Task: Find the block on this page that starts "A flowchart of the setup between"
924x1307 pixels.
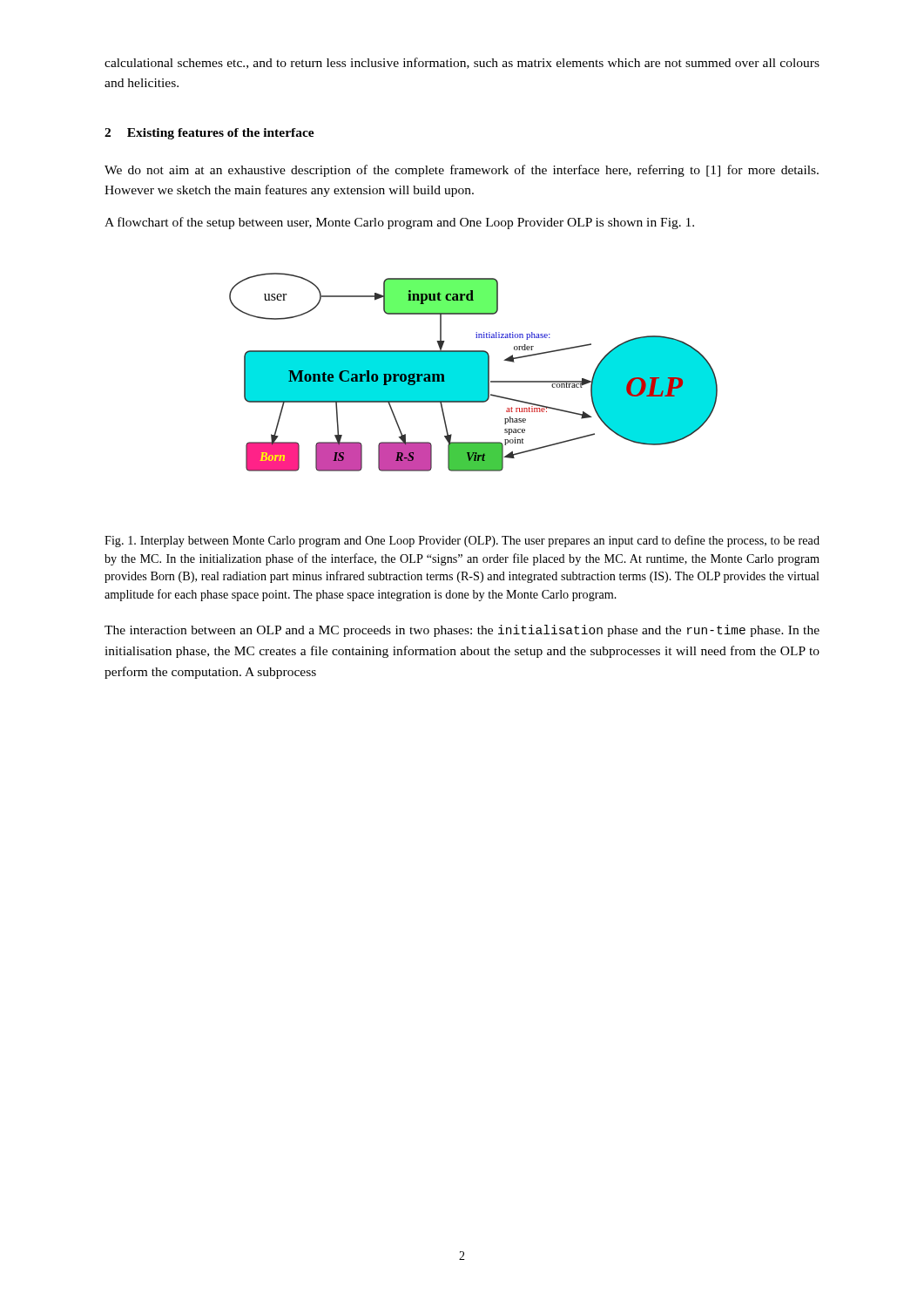Action: pyautogui.click(x=462, y=222)
